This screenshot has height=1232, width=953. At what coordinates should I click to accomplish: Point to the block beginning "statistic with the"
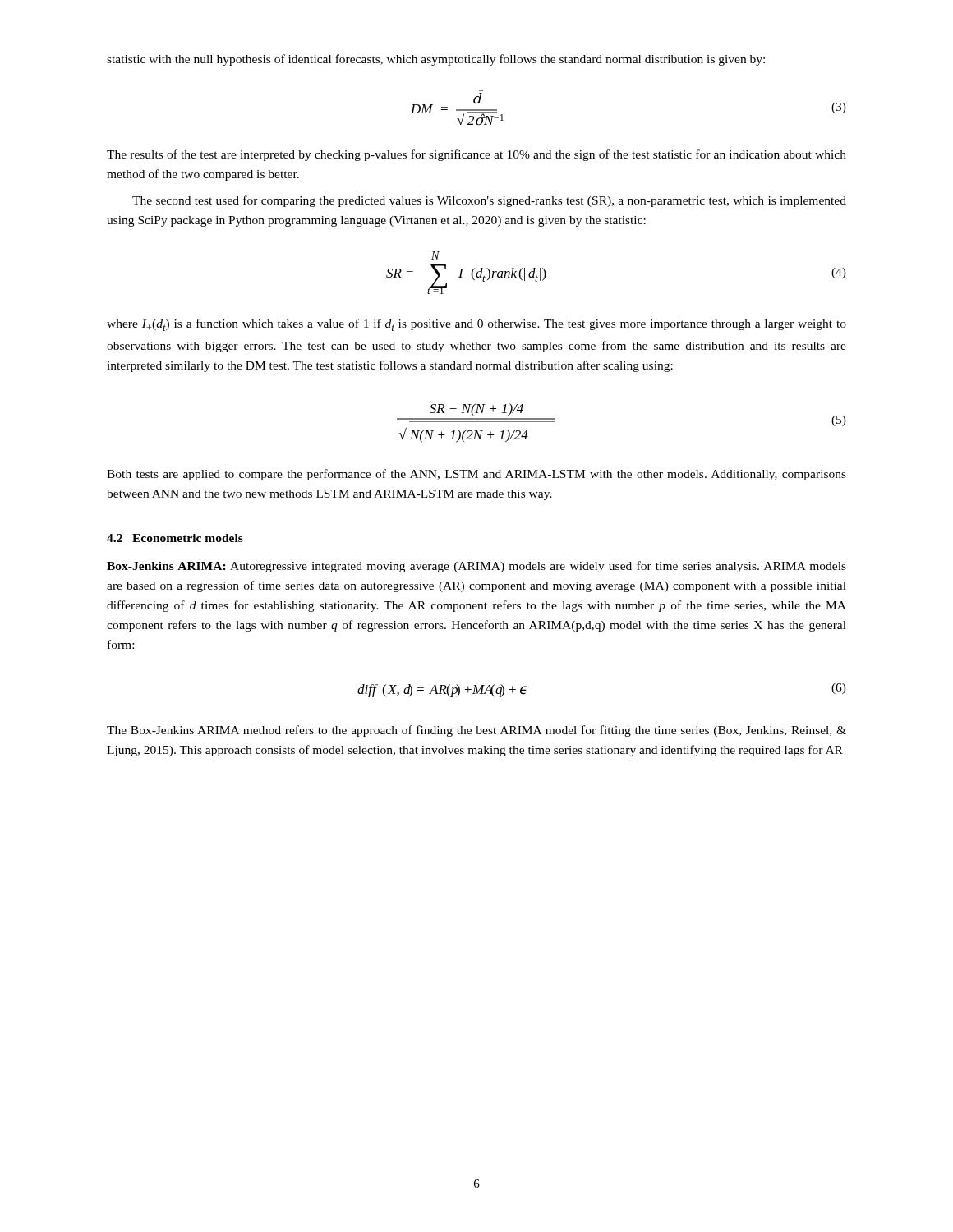(x=476, y=59)
